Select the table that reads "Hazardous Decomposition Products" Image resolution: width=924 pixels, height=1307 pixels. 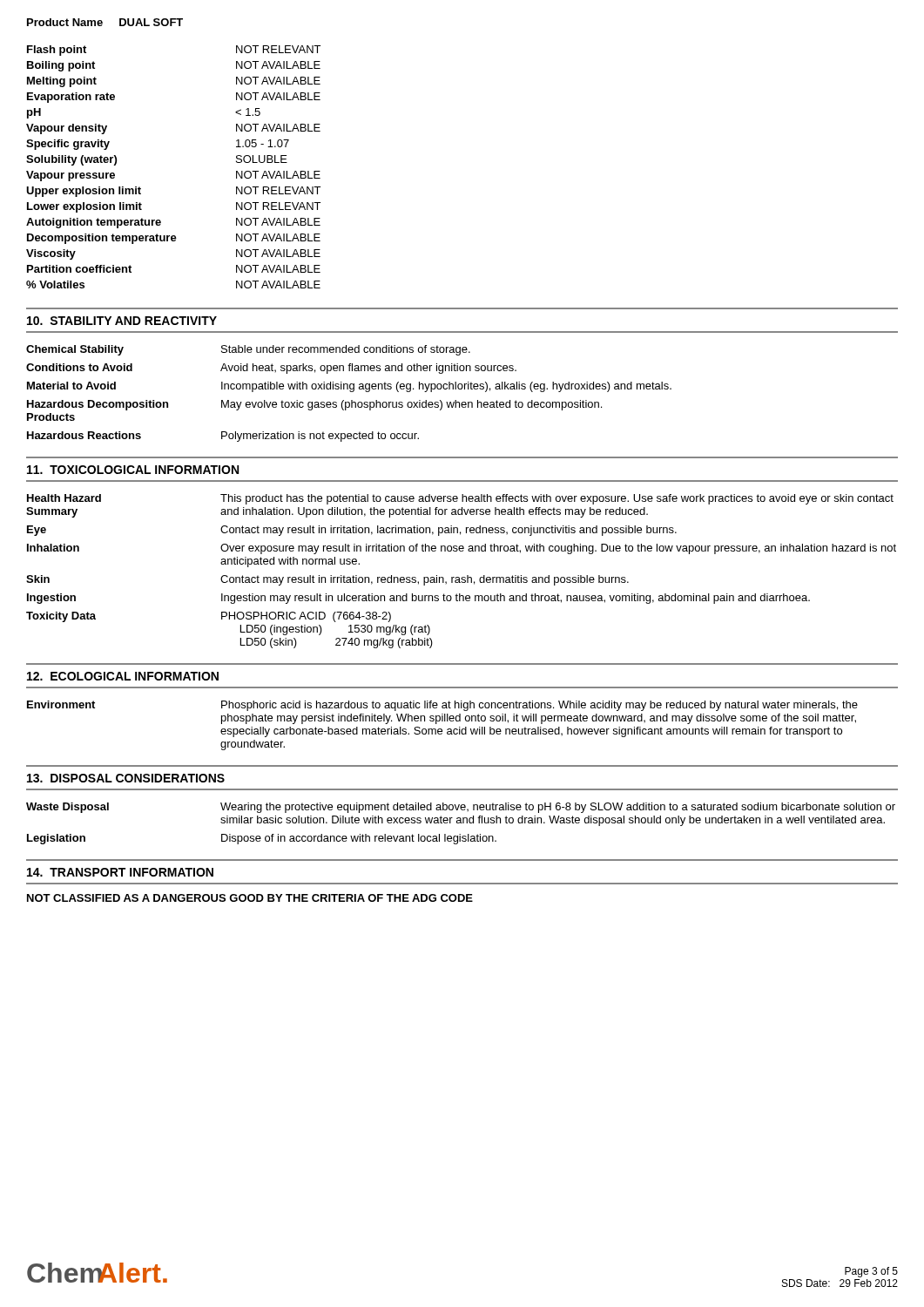click(462, 392)
